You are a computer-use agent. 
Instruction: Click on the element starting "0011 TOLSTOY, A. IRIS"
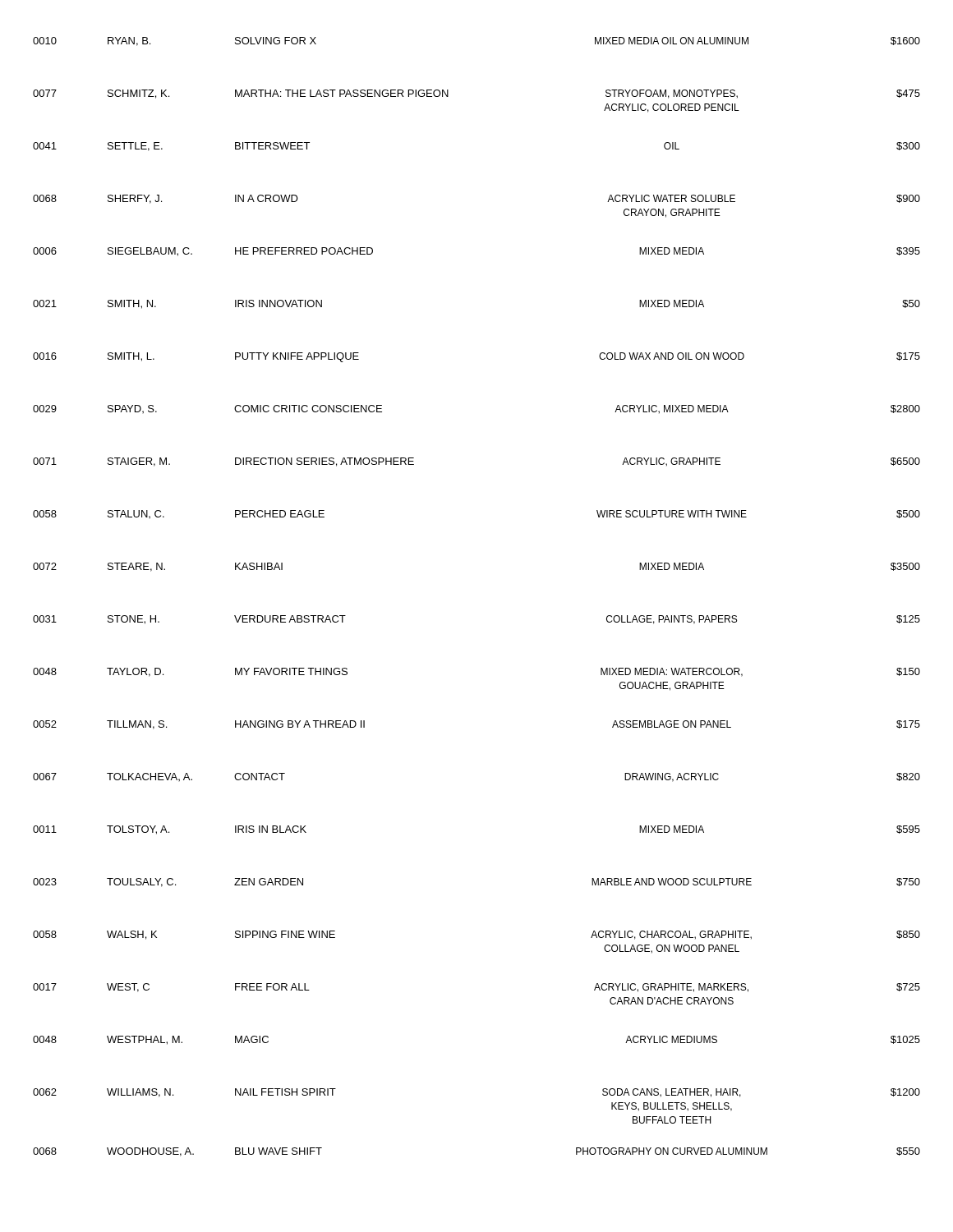point(47,830)
